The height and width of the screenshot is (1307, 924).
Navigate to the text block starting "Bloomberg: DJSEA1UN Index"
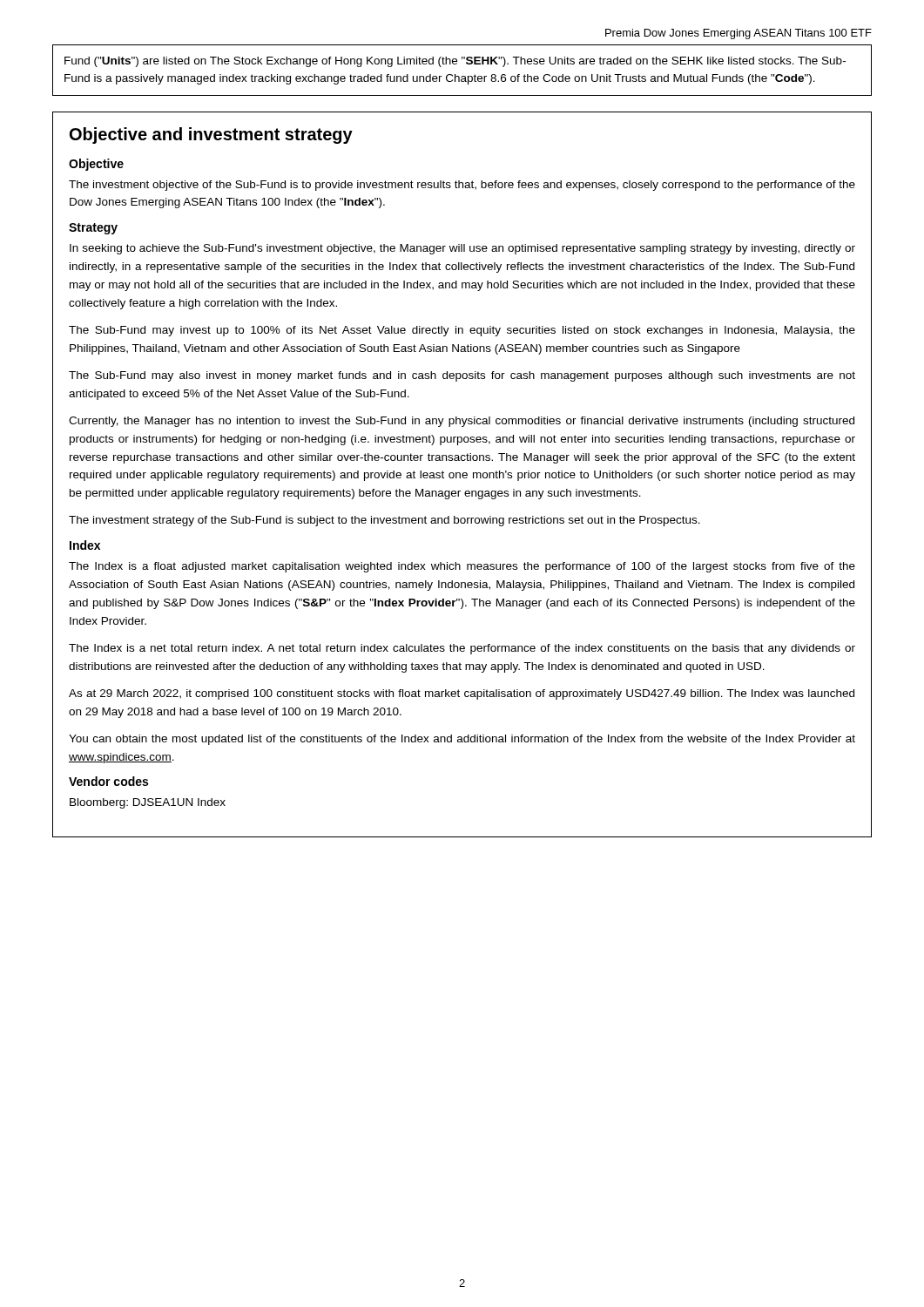147,802
